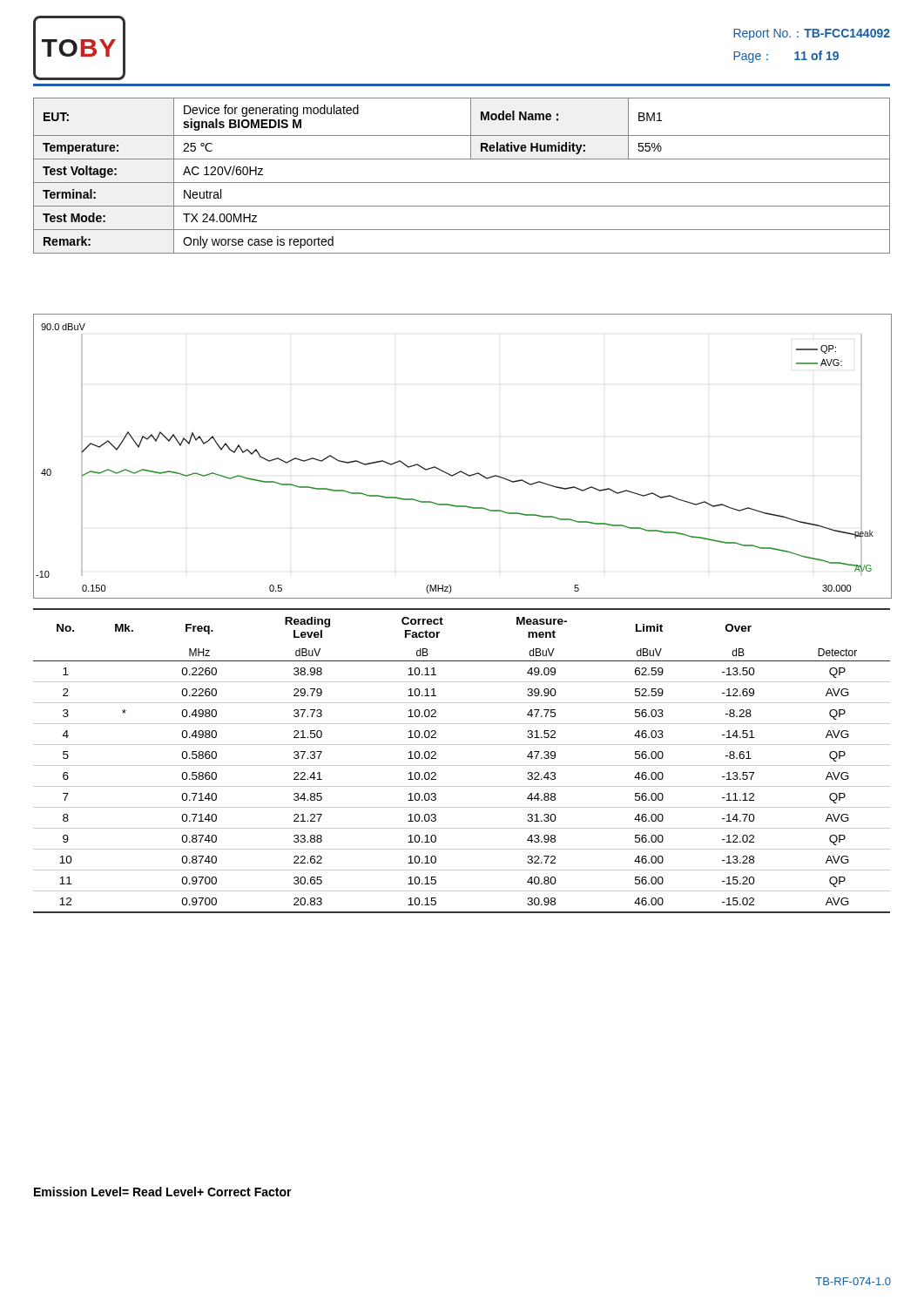Select a continuous plot

point(462,456)
